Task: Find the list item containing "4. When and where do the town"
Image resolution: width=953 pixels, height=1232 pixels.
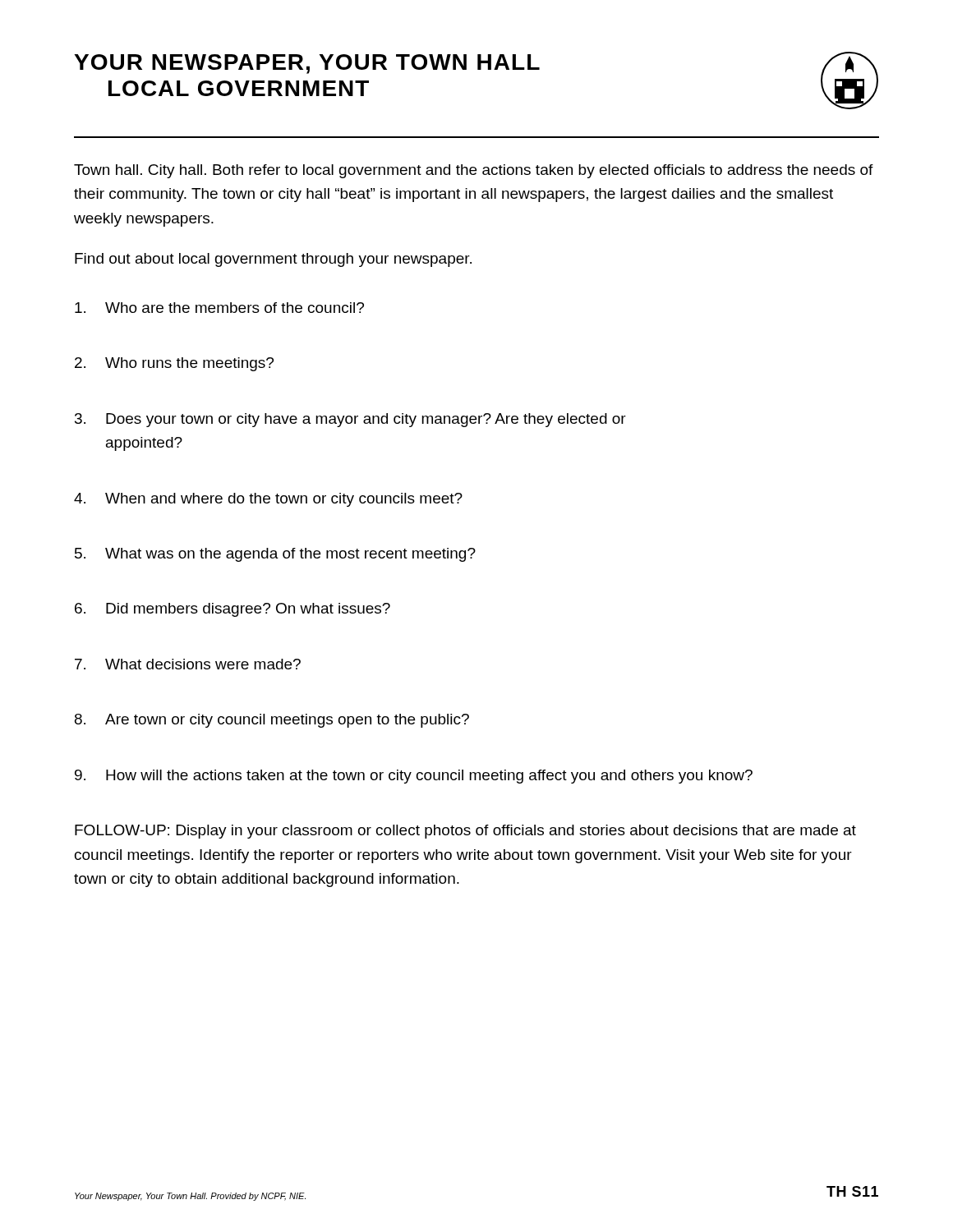Action: [x=268, y=500]
